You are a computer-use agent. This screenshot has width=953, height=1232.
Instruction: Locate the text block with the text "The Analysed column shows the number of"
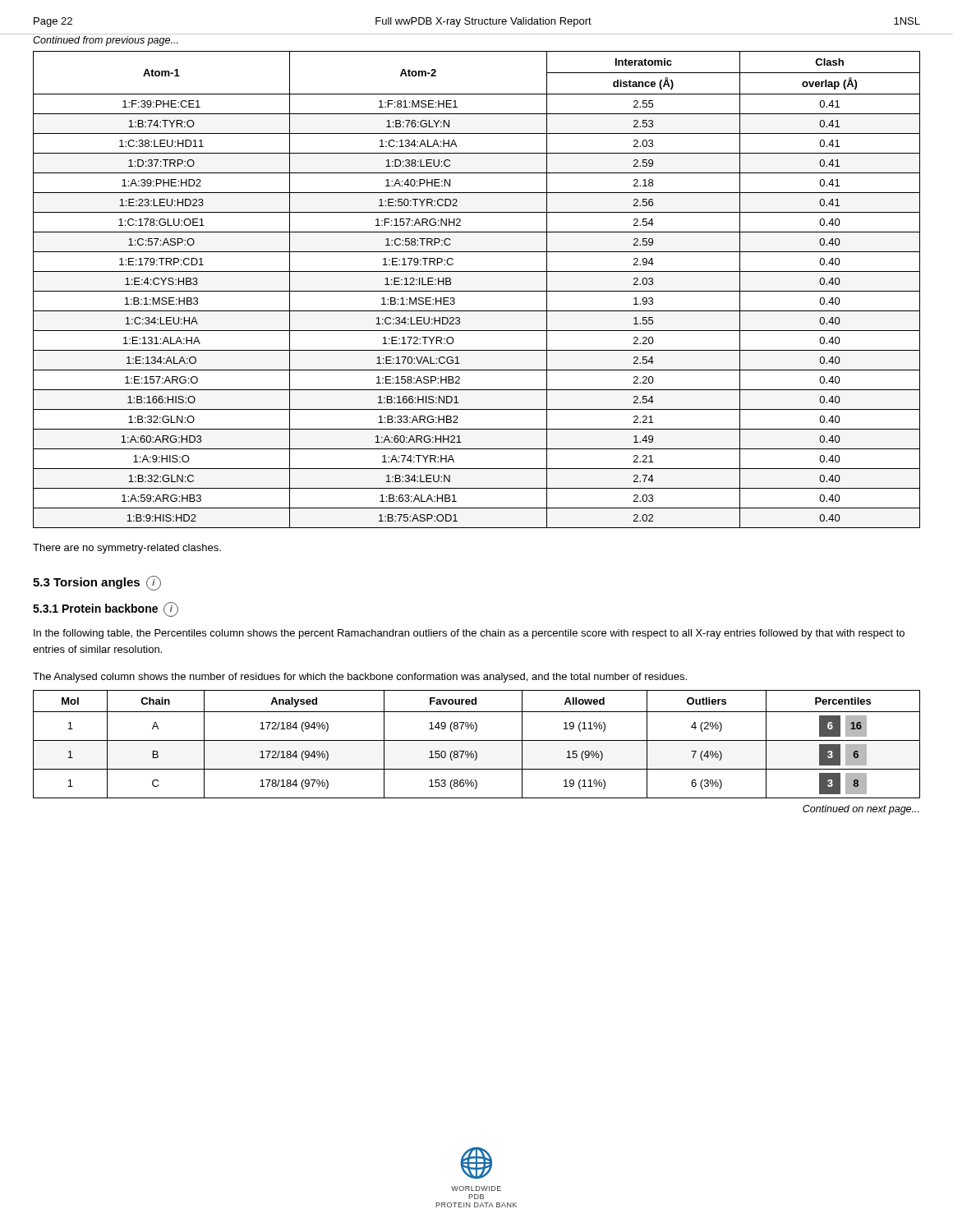360,676
